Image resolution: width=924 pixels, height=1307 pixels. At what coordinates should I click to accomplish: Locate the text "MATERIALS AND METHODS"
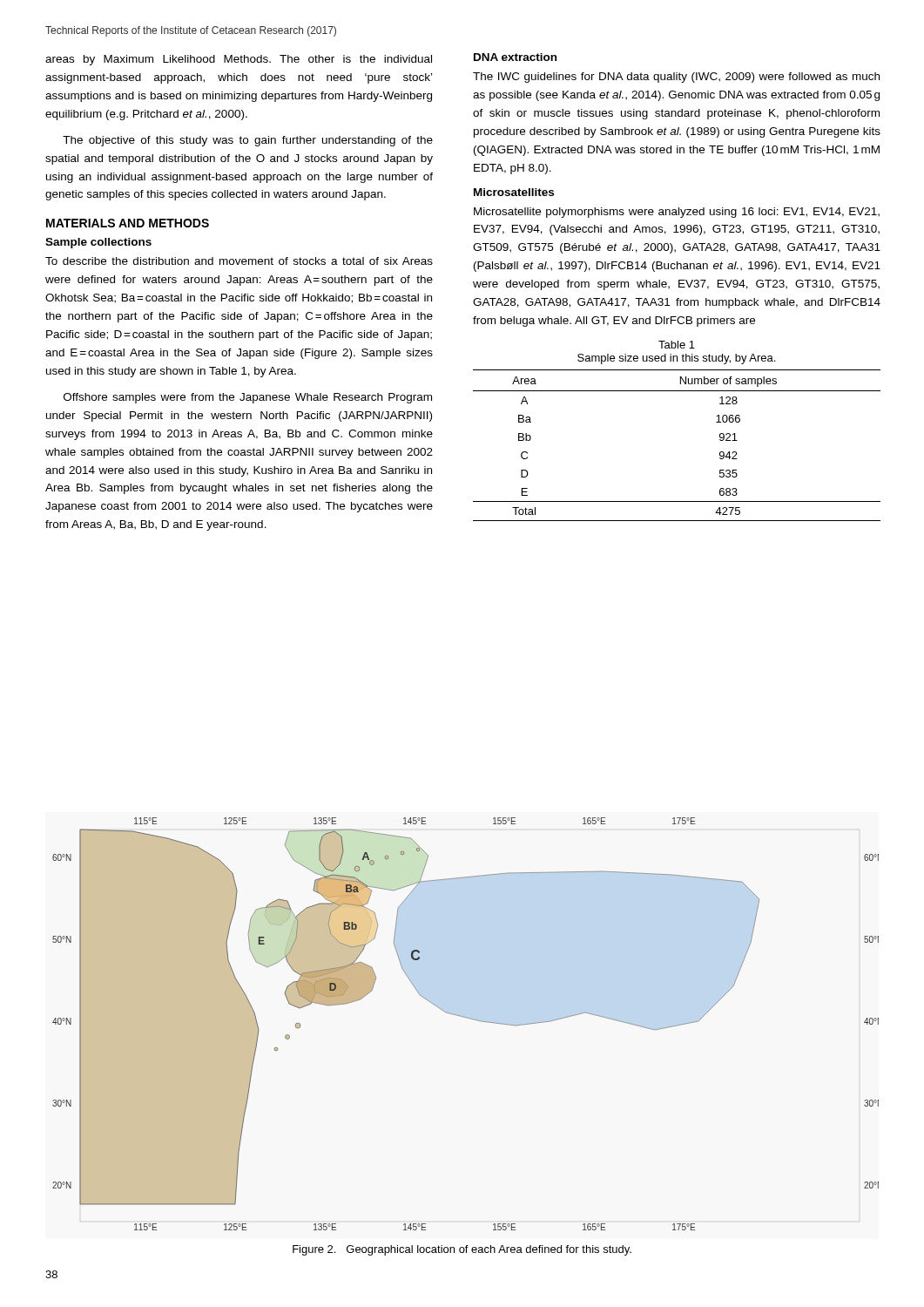point(127,223)
